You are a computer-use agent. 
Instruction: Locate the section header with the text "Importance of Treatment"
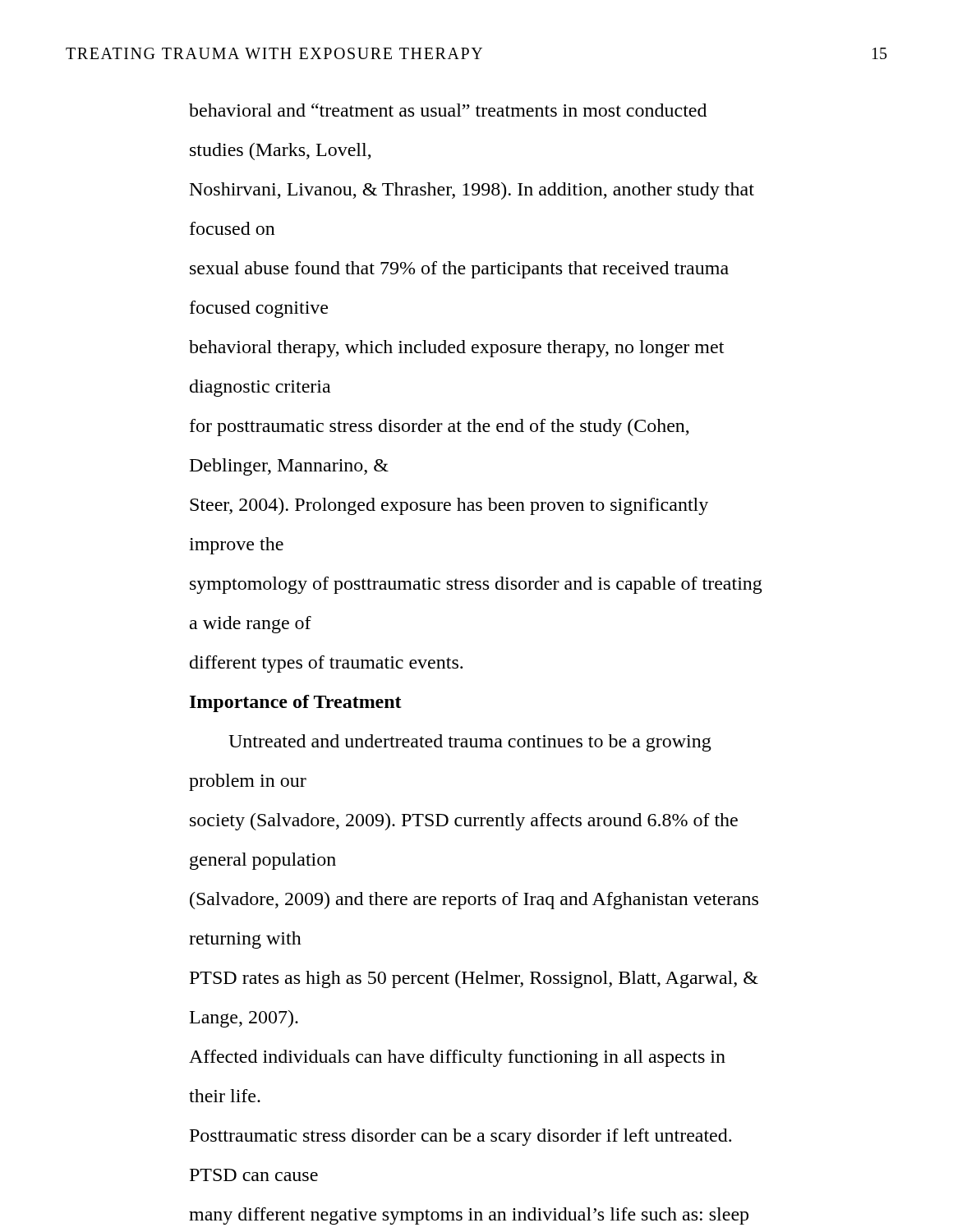point(295,701)
